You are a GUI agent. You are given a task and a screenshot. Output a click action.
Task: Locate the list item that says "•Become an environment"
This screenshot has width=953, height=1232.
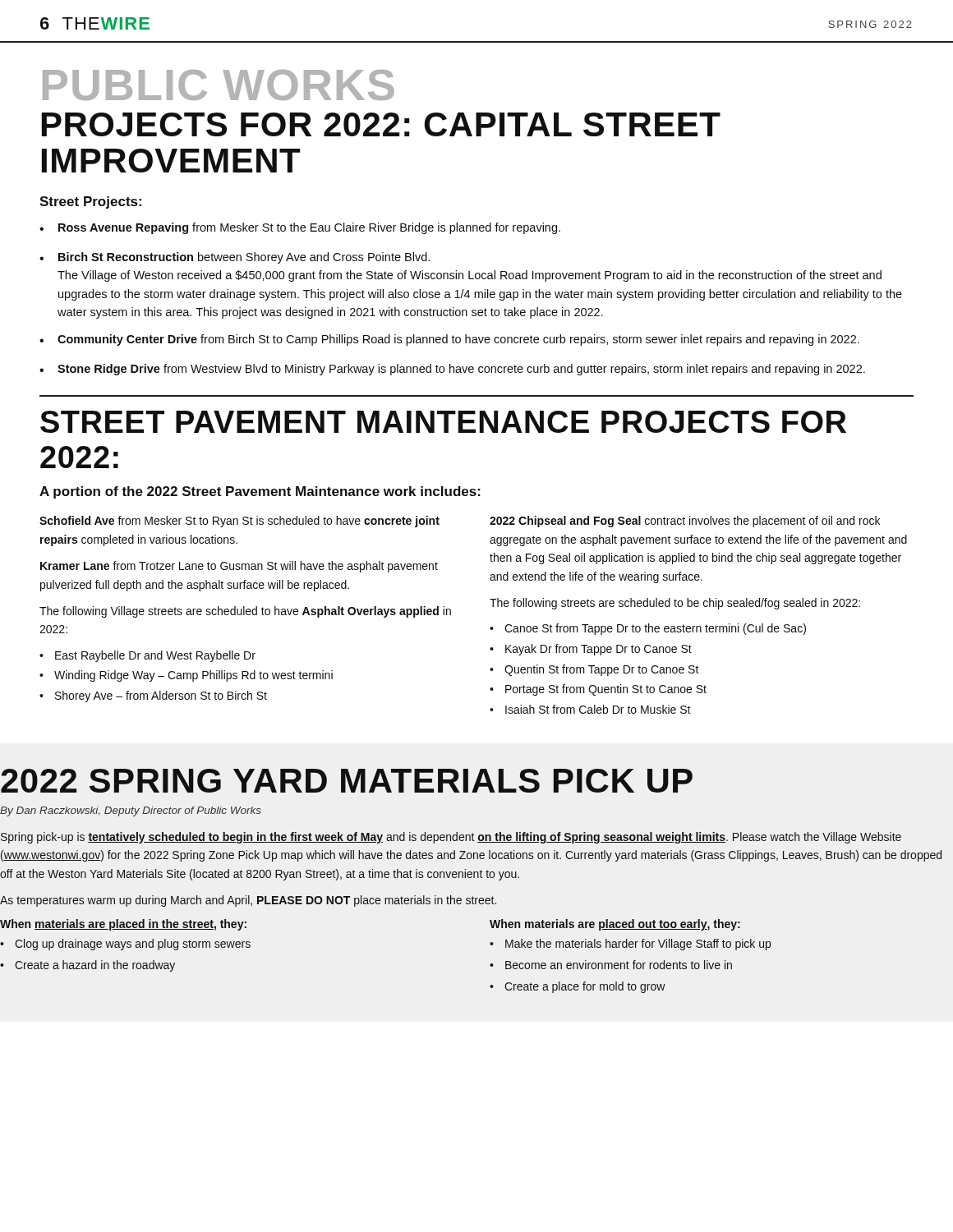point(611,966)
